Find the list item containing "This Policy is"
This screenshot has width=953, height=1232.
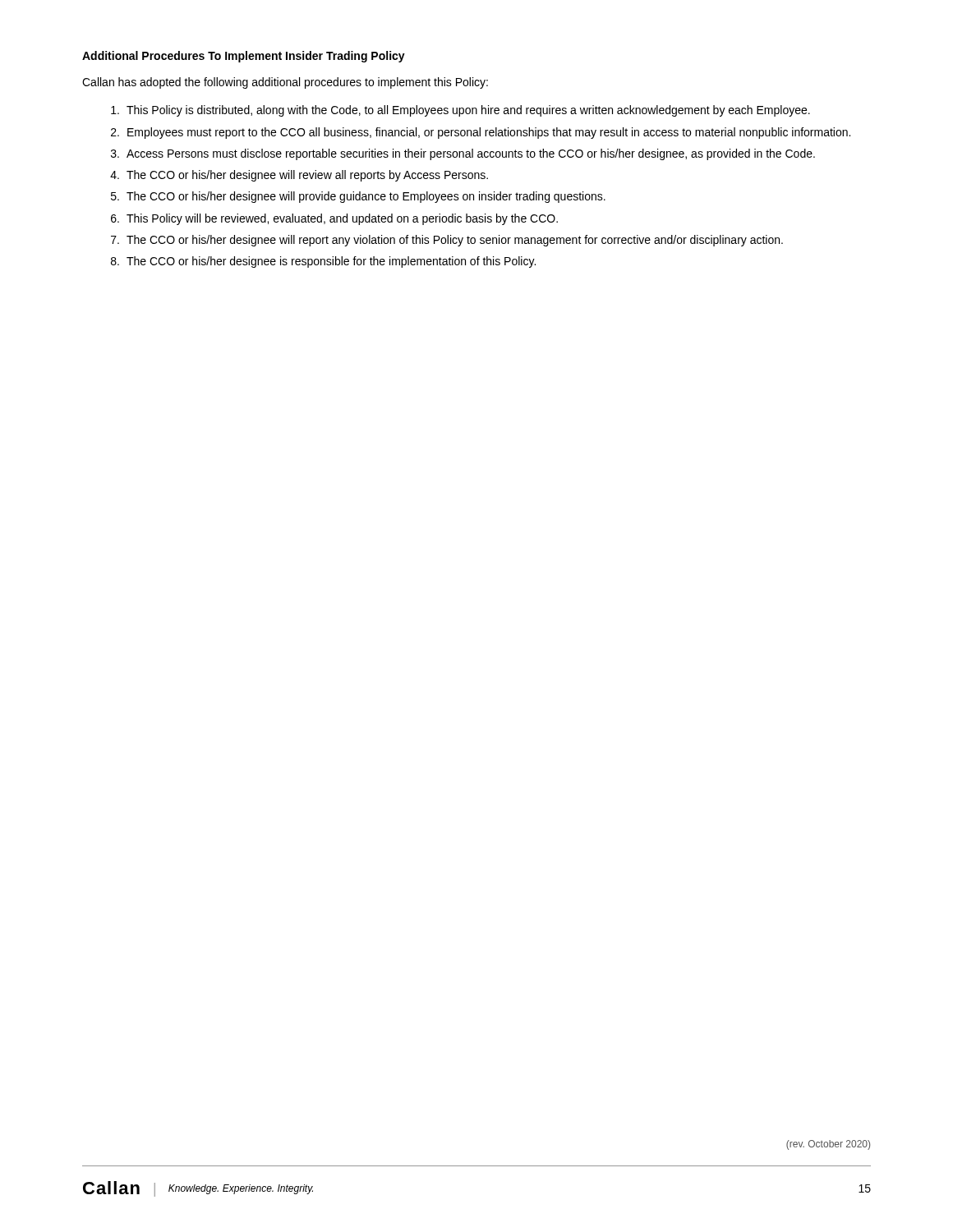coord(481,110)
